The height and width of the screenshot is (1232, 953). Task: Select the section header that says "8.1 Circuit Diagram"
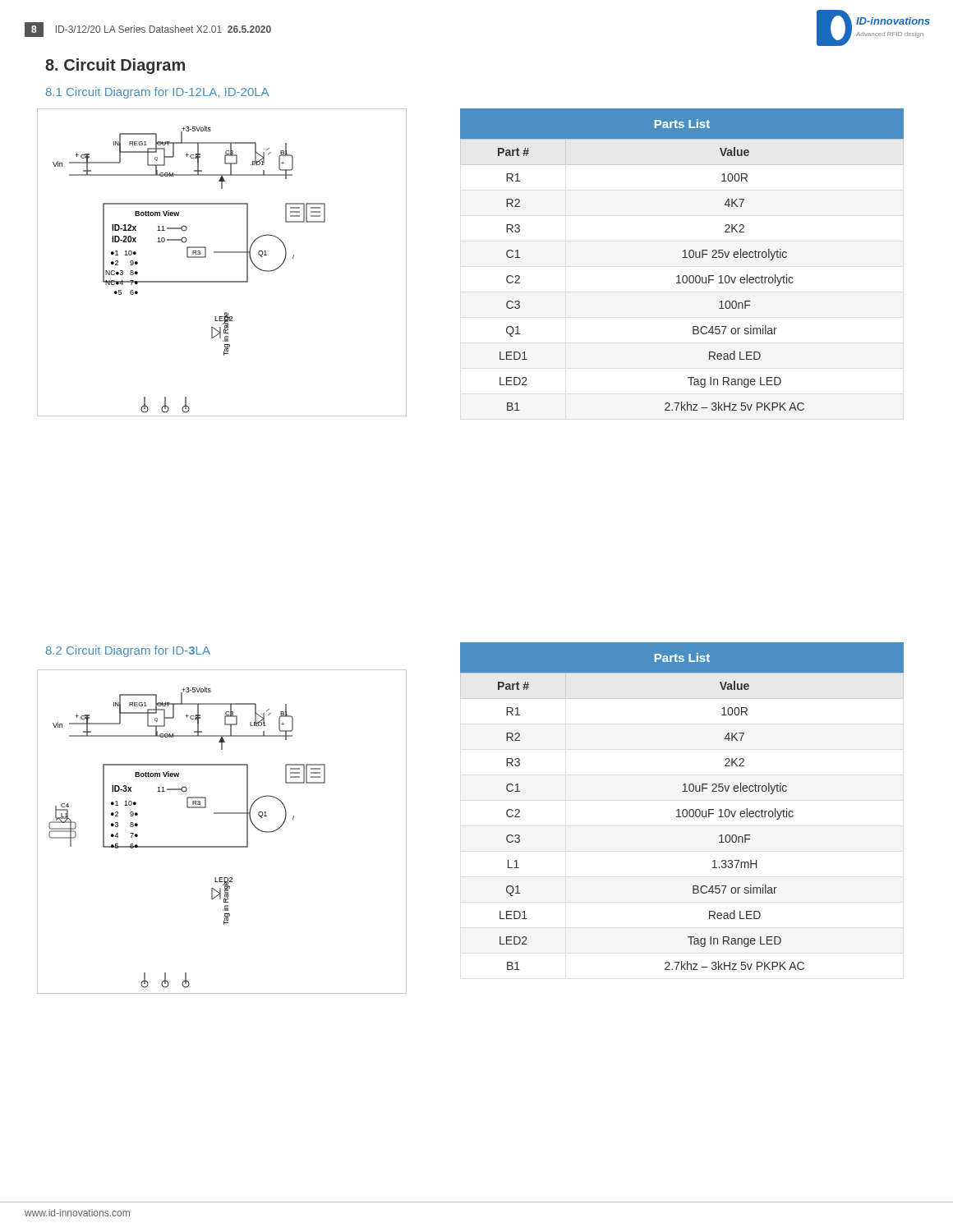point(157,92)
